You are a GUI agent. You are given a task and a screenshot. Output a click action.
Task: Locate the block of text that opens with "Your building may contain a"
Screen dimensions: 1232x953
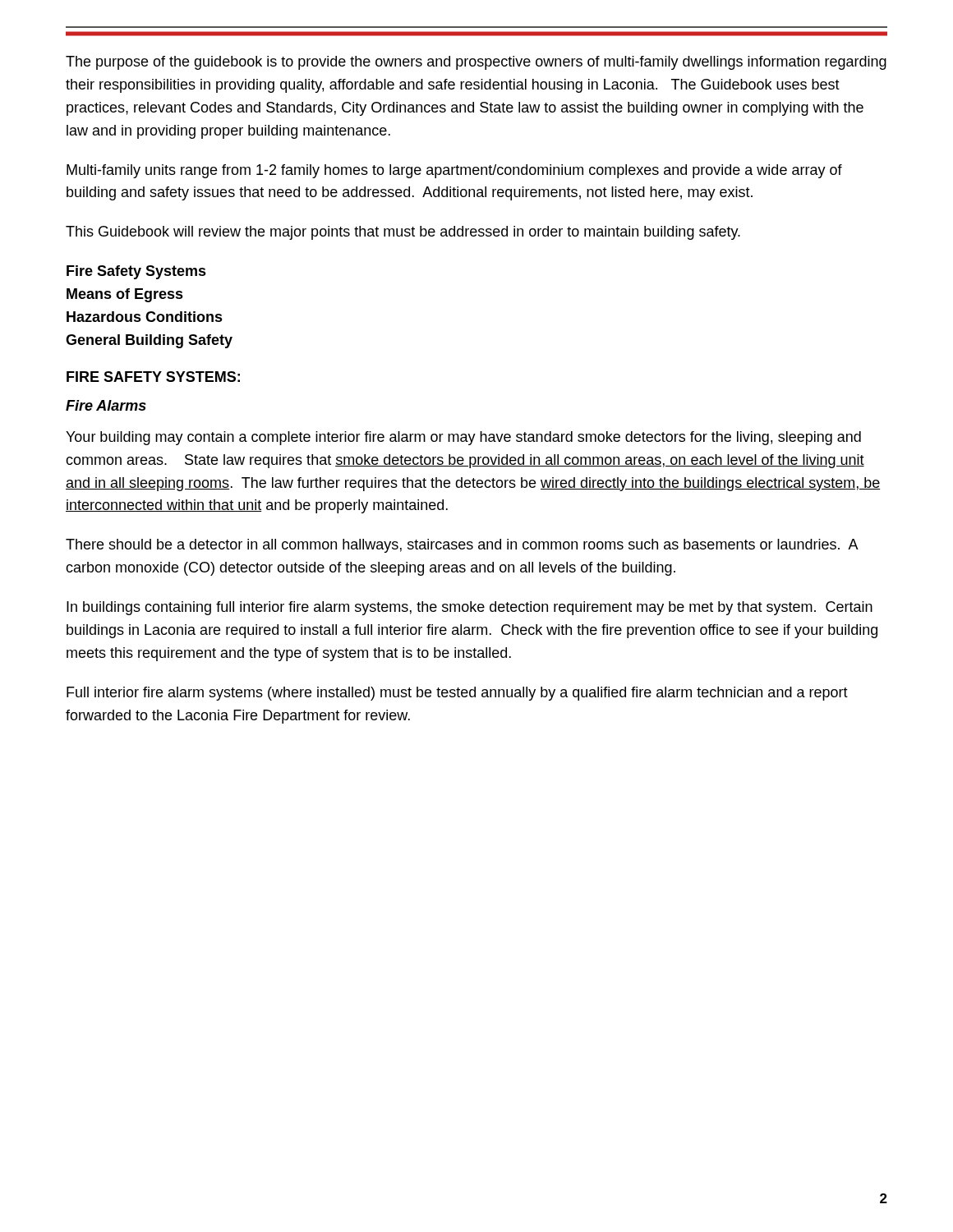[x=473, y=471]
